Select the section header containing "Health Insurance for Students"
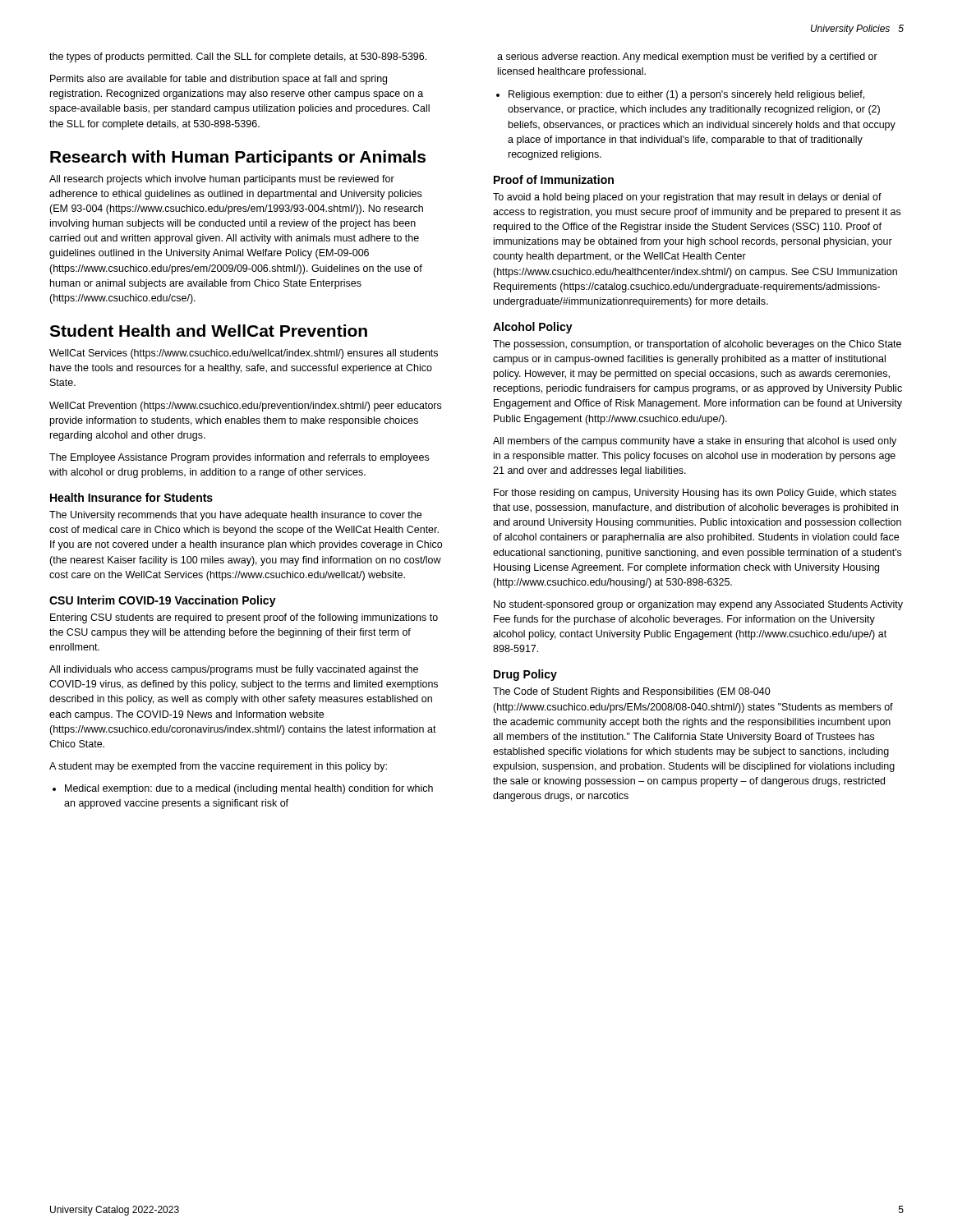The image size is (953, 1232). click(x=131, y=497)
